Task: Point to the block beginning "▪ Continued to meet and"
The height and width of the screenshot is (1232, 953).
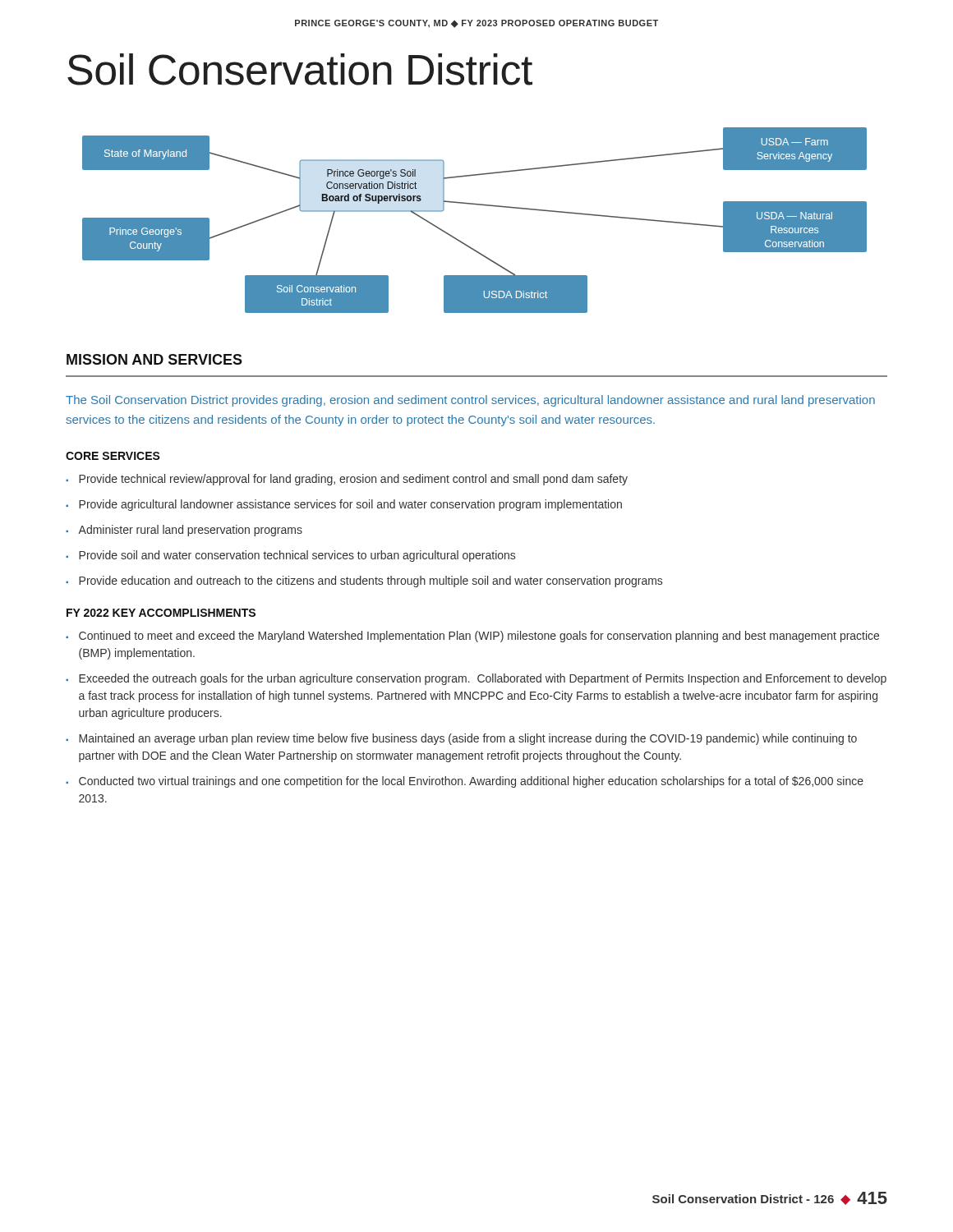Action: (x=476, y=645)
